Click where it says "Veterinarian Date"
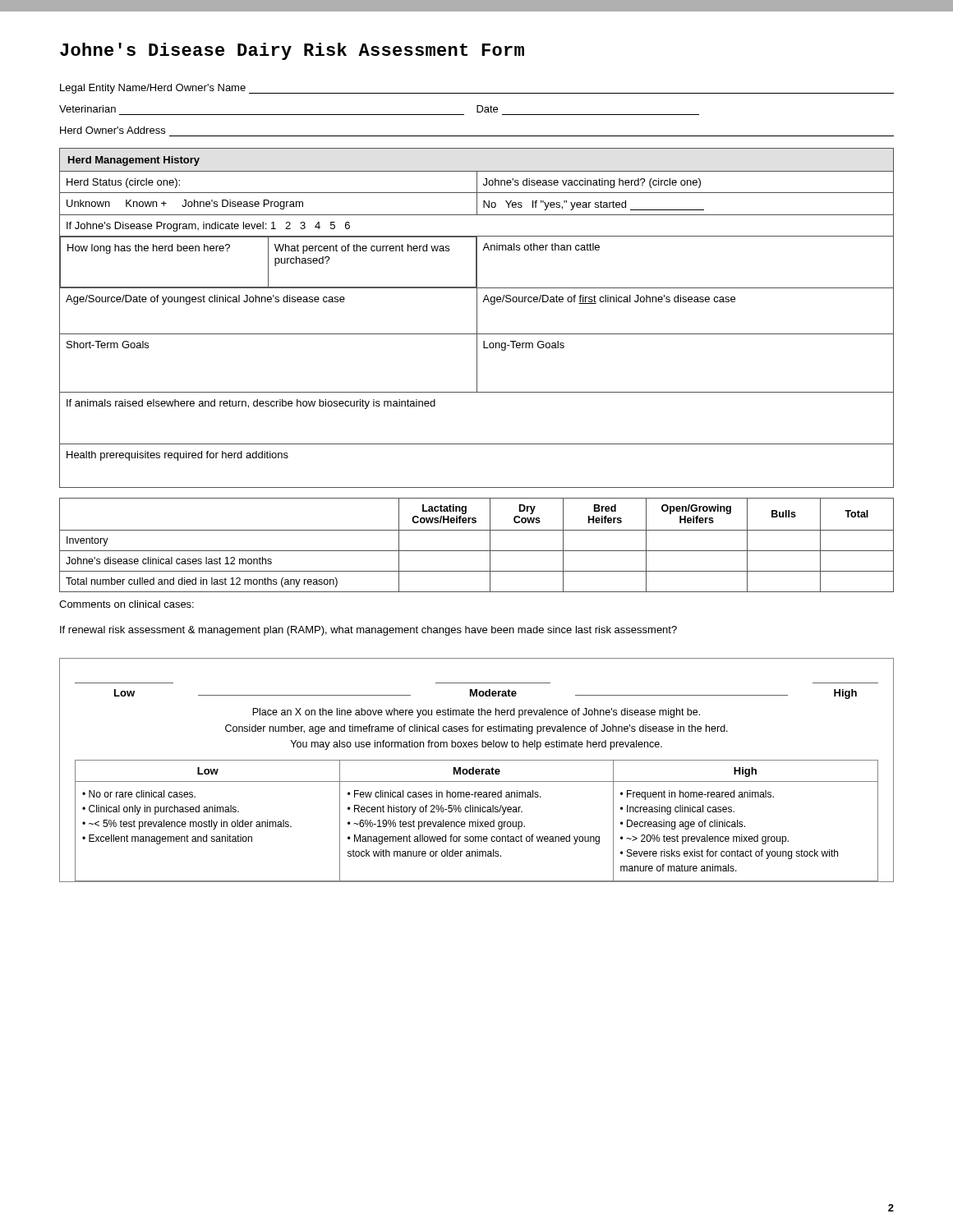 [x=379, y=108]
